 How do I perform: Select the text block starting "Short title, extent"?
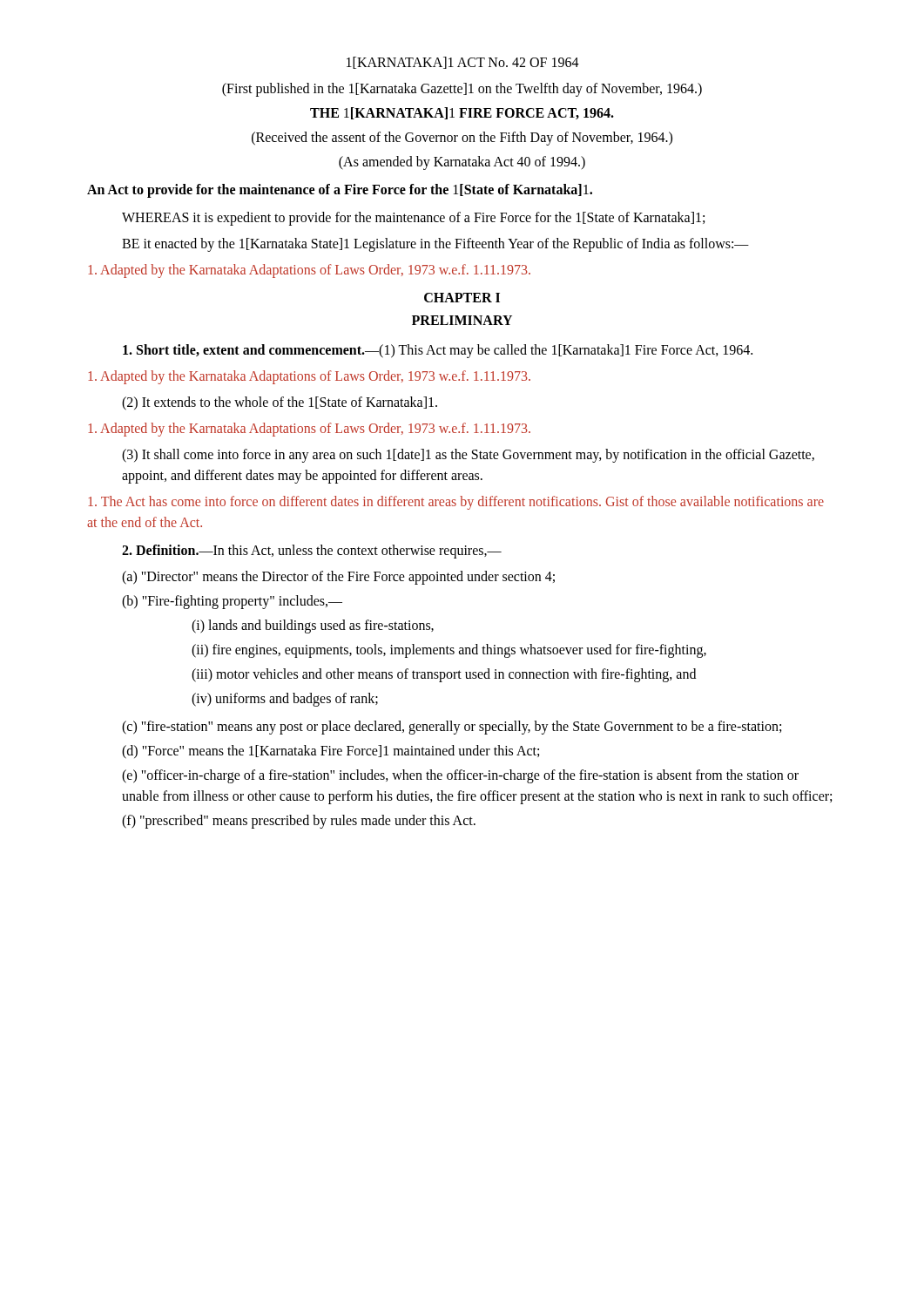(x=479, y=350)
